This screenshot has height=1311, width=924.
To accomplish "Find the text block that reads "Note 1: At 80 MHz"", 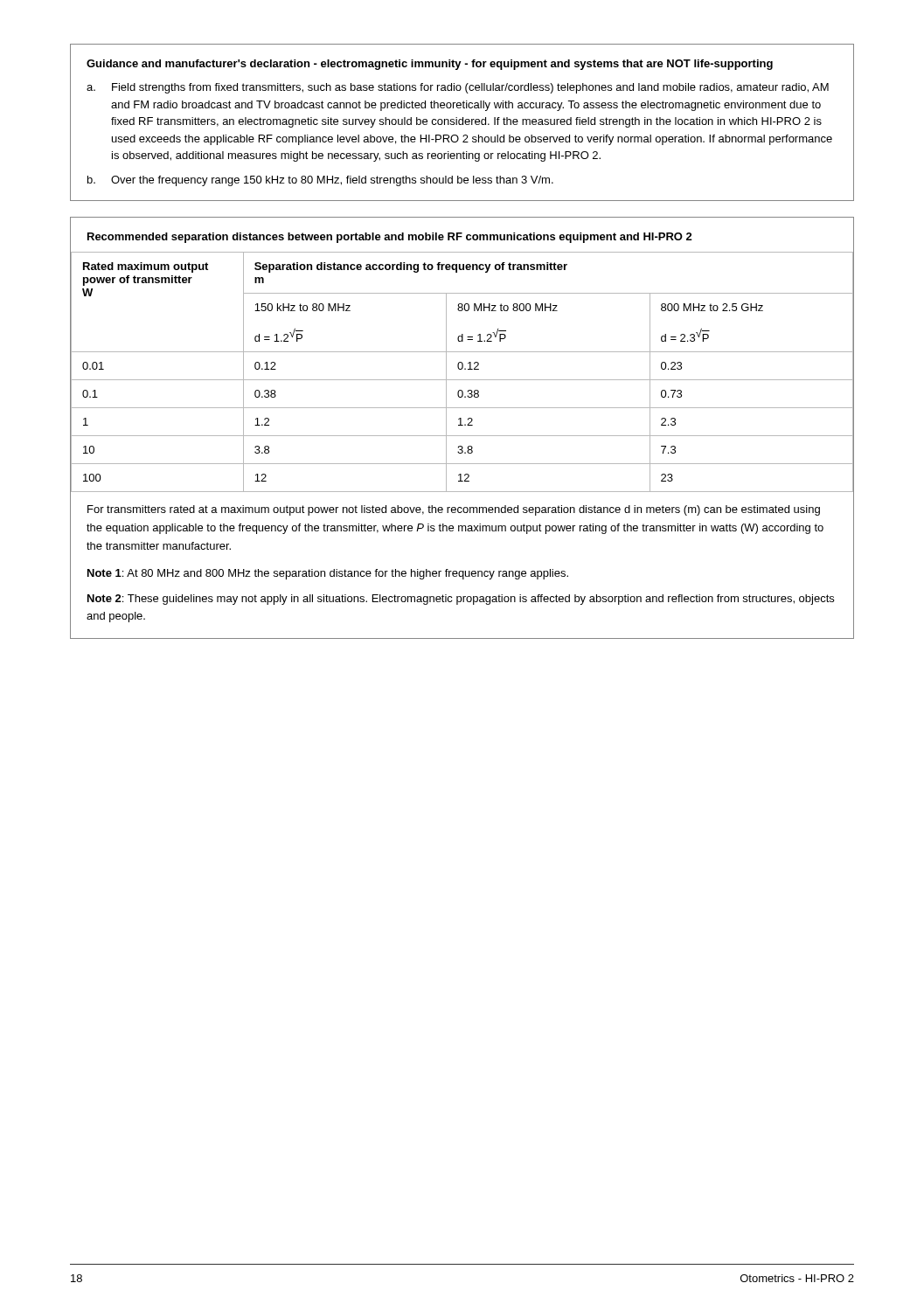I will click(328, 573).
